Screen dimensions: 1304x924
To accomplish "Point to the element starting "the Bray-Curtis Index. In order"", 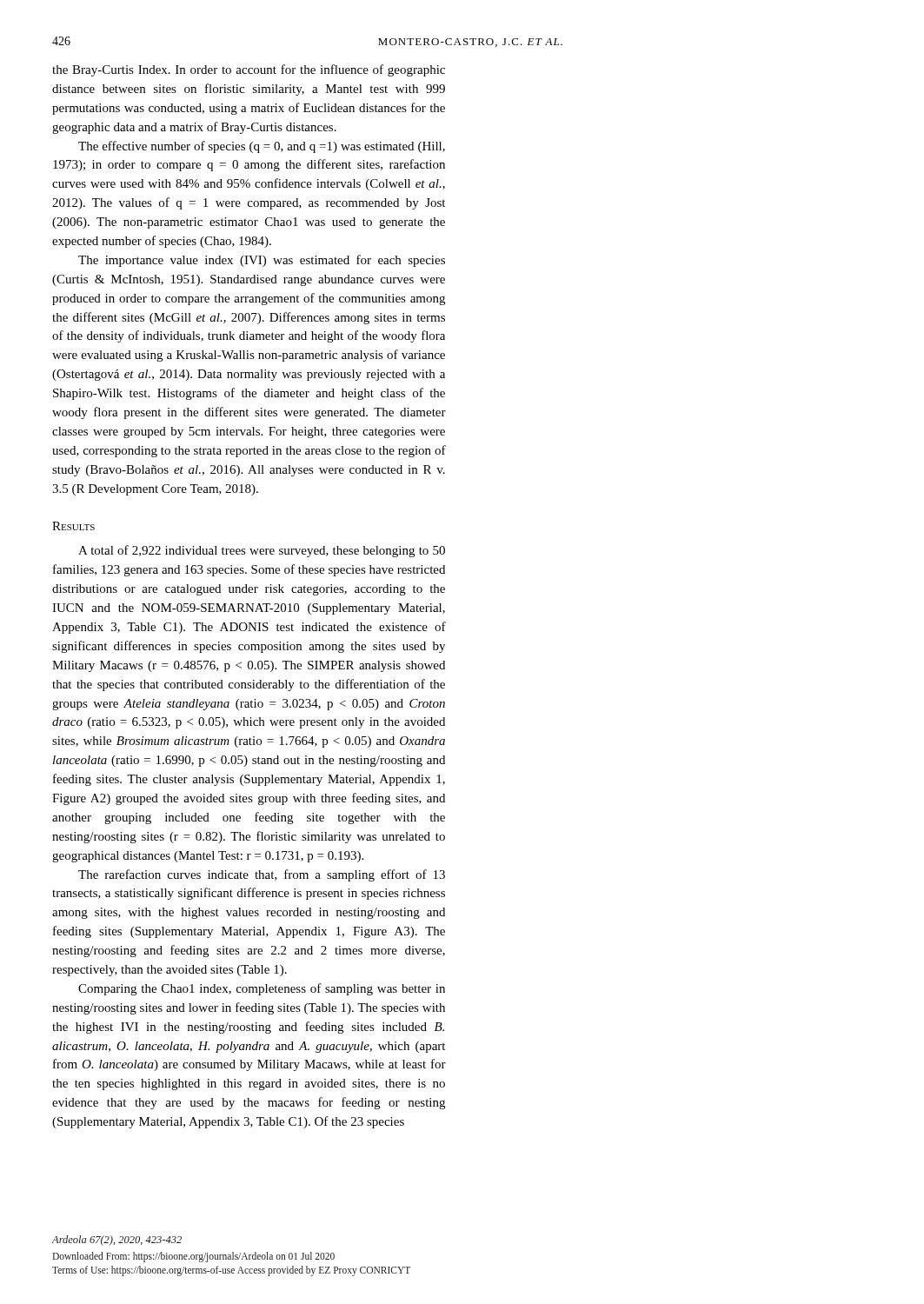I will (249, 99).
